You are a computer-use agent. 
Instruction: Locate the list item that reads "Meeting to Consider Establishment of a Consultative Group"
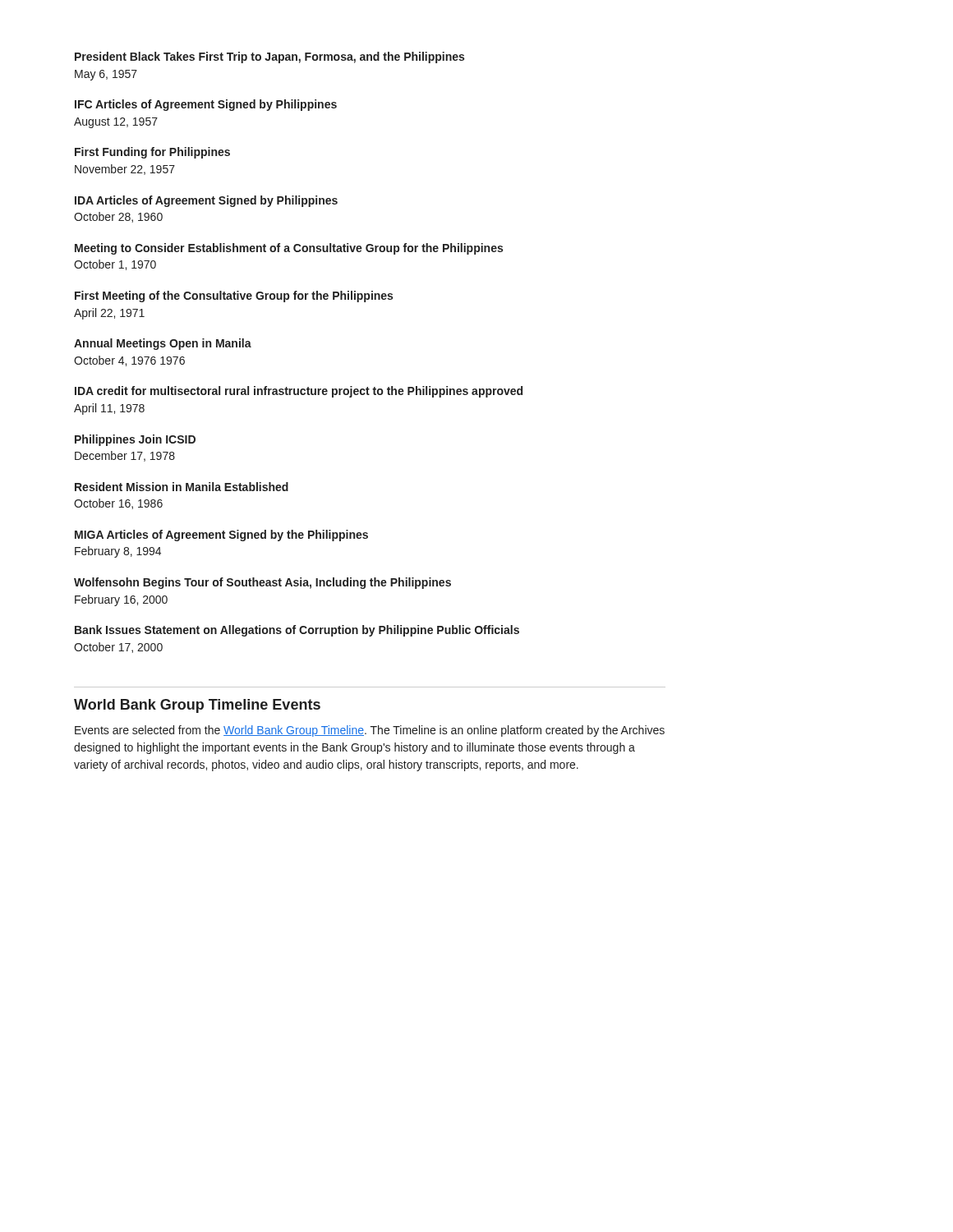[370, 257]
